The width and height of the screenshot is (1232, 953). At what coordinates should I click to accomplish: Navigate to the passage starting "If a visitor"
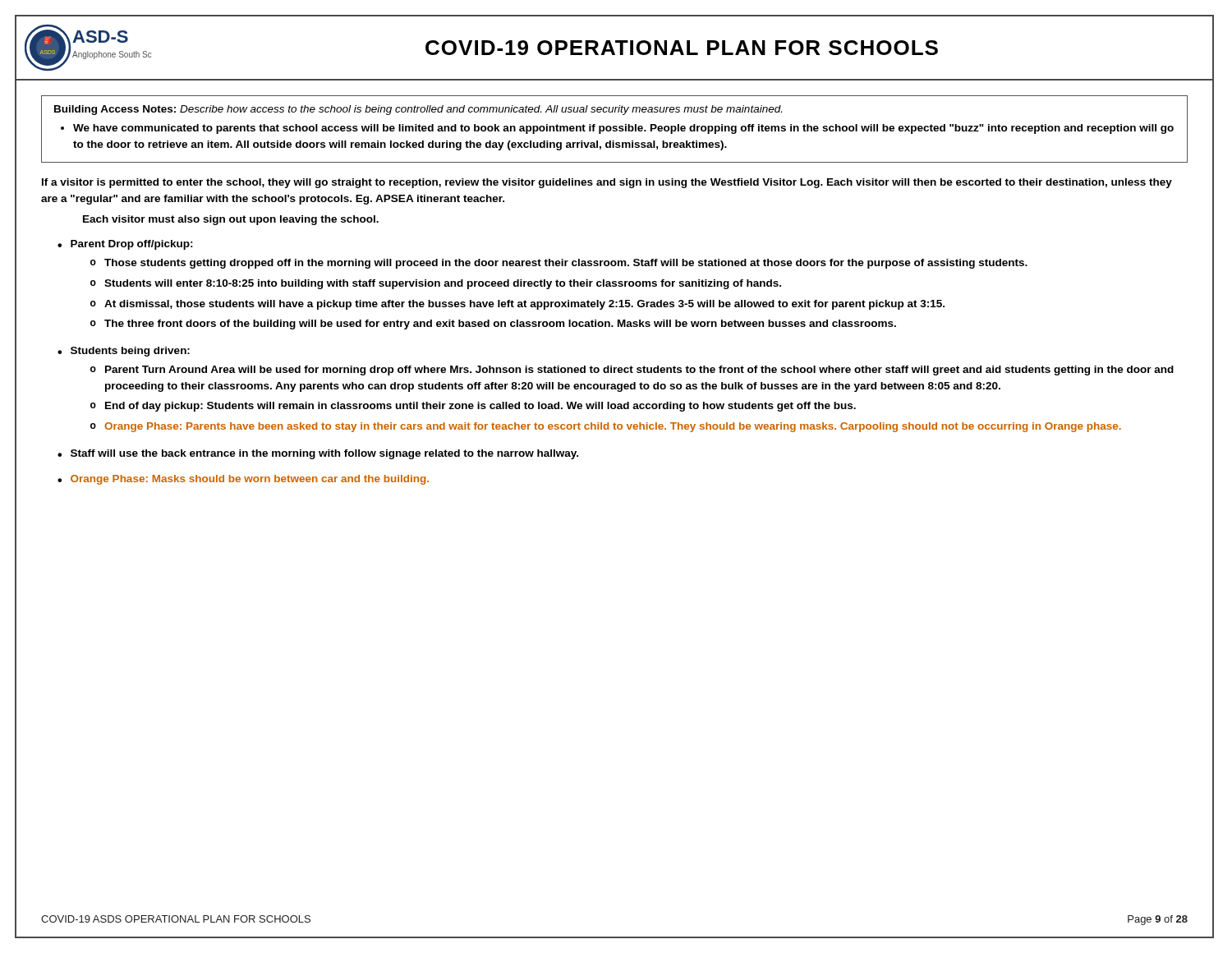(606, 190)
